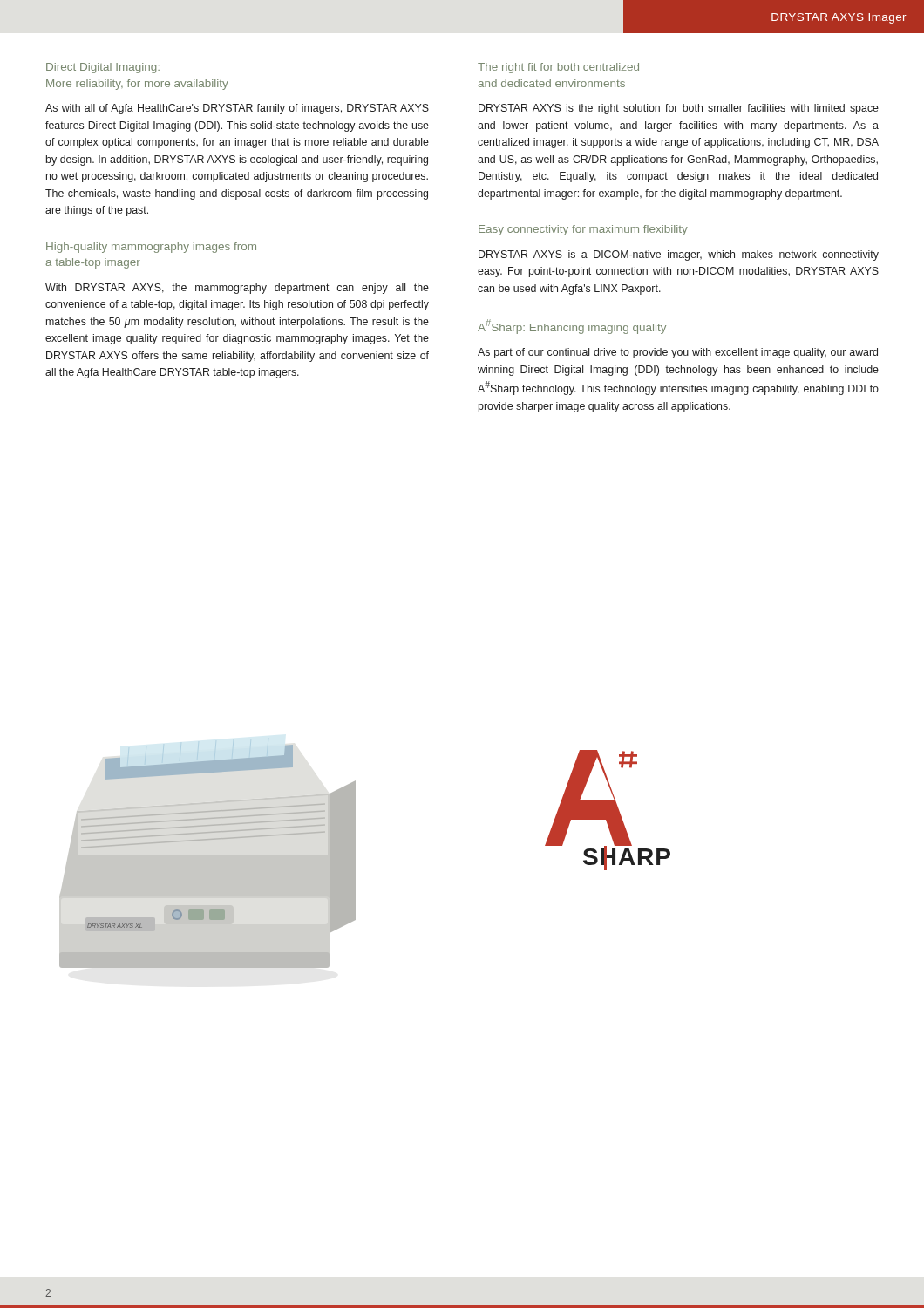The width and height of the screenshot is (924, 1308).
Task: Find the block on this page that starts "DRYSTAR AXYS is the right solution for both"
Action: point(678,151)
